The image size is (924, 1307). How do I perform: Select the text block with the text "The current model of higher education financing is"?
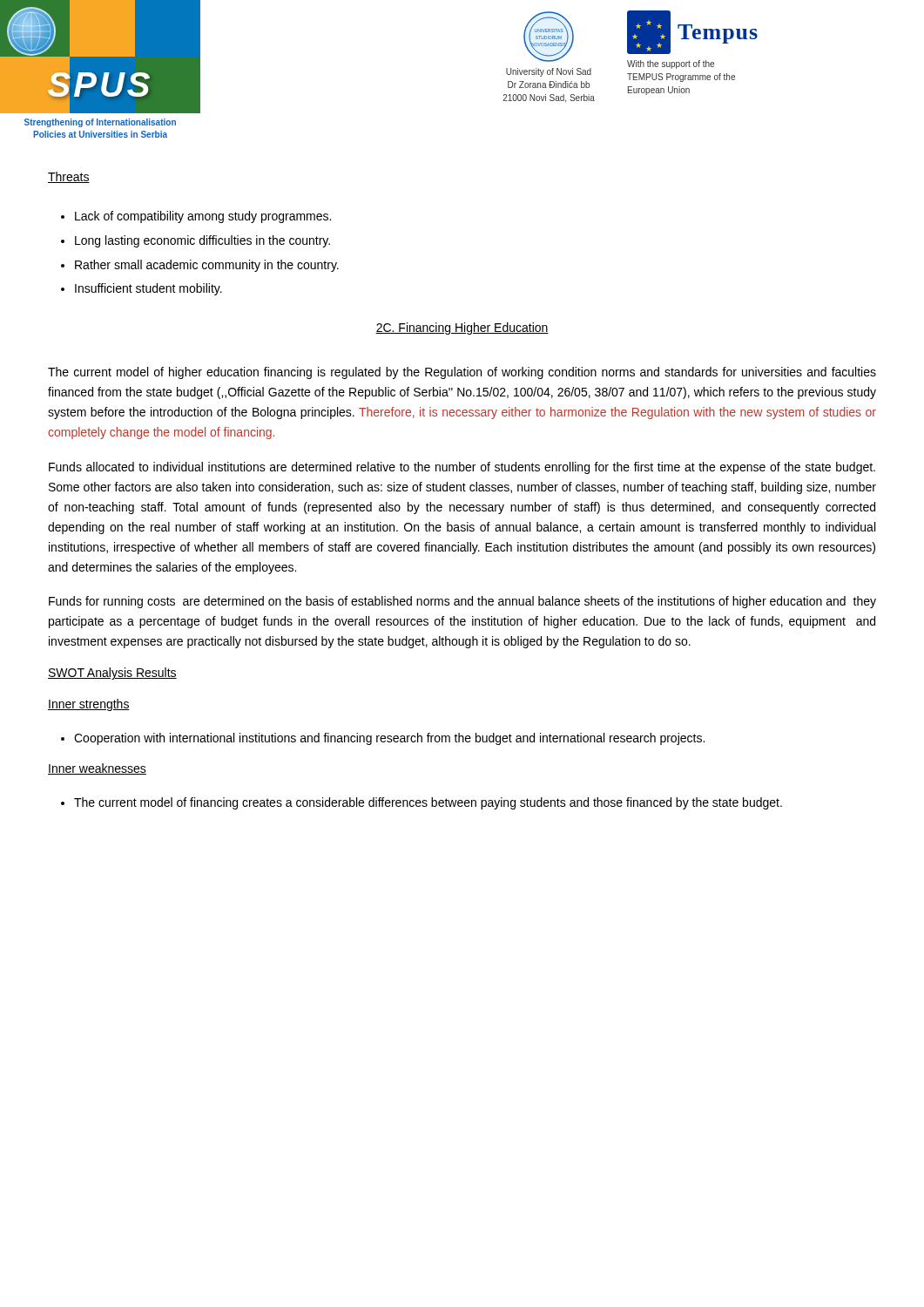coord(462,402)
